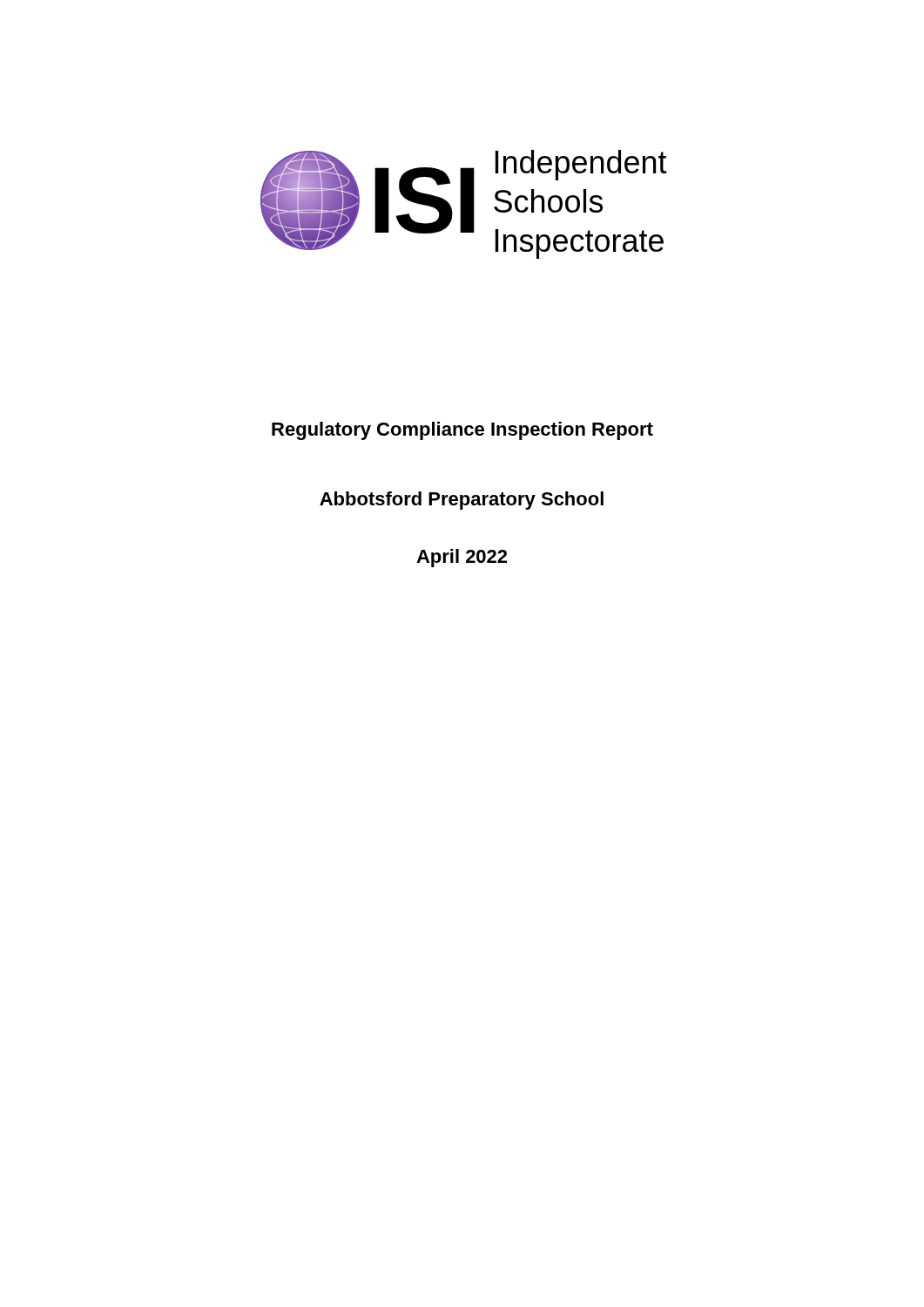The height and width of the screenshot is (1307, 924).
Task: Click on the element starting "Regulatory Compliance Inspection Report"
Action: point(462,429)
